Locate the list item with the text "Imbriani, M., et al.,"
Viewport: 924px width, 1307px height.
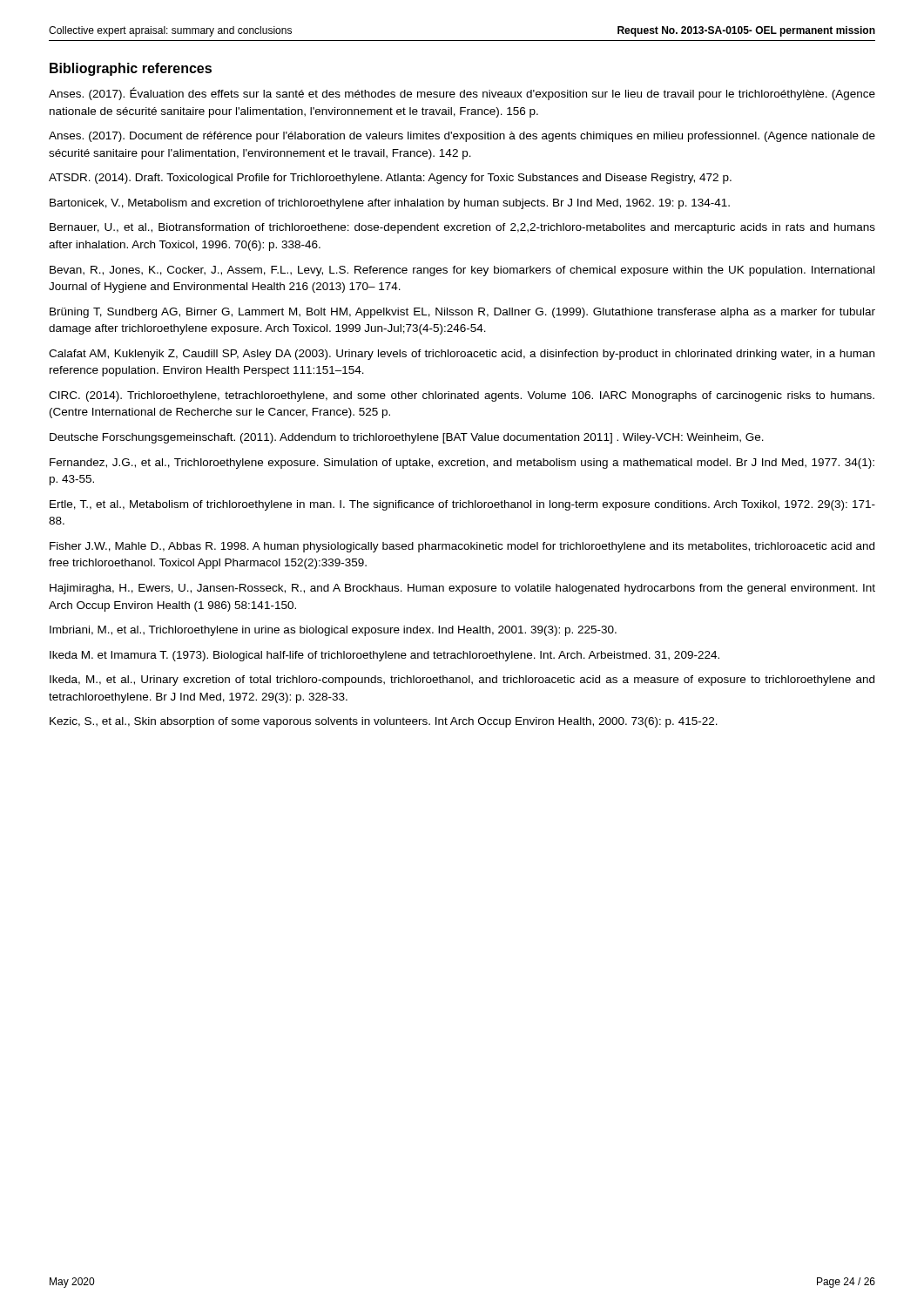[333, 630]
